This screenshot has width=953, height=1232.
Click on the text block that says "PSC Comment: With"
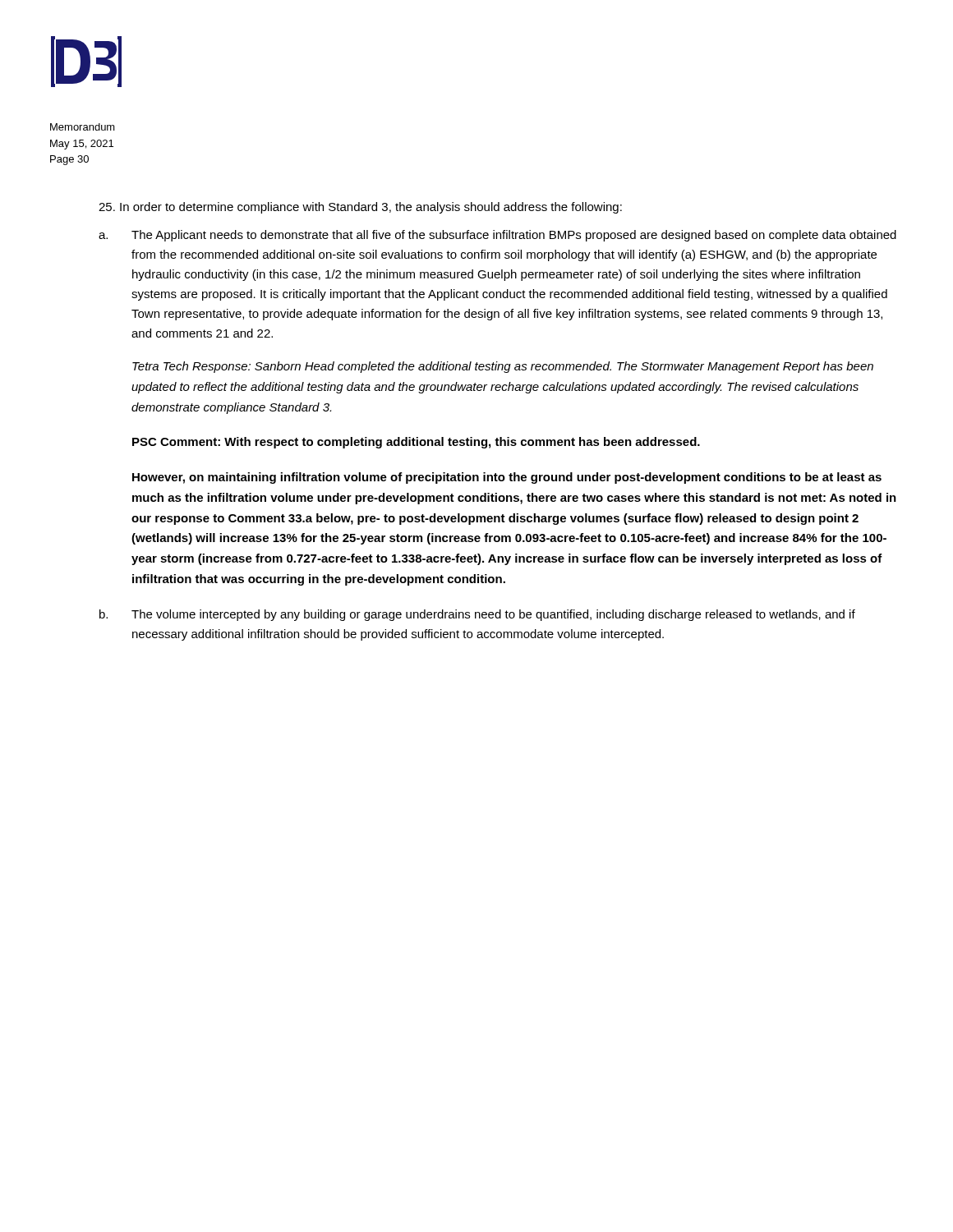tap(416, 442)
